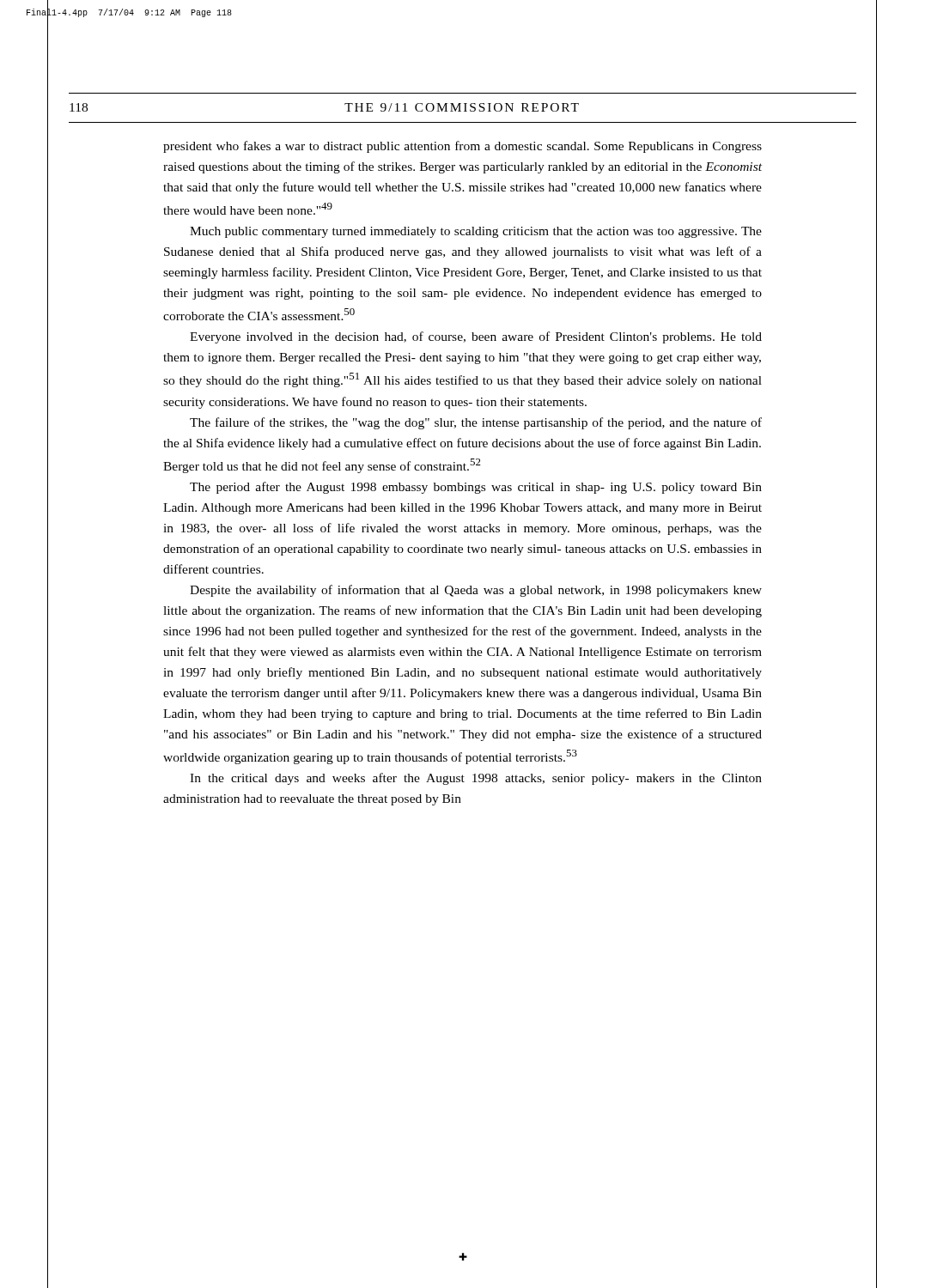Viewport: 925px width, 1288px height.
Task: Navigate to the element starting "Despite the availability of information that al"
Action: coord(462,674)
